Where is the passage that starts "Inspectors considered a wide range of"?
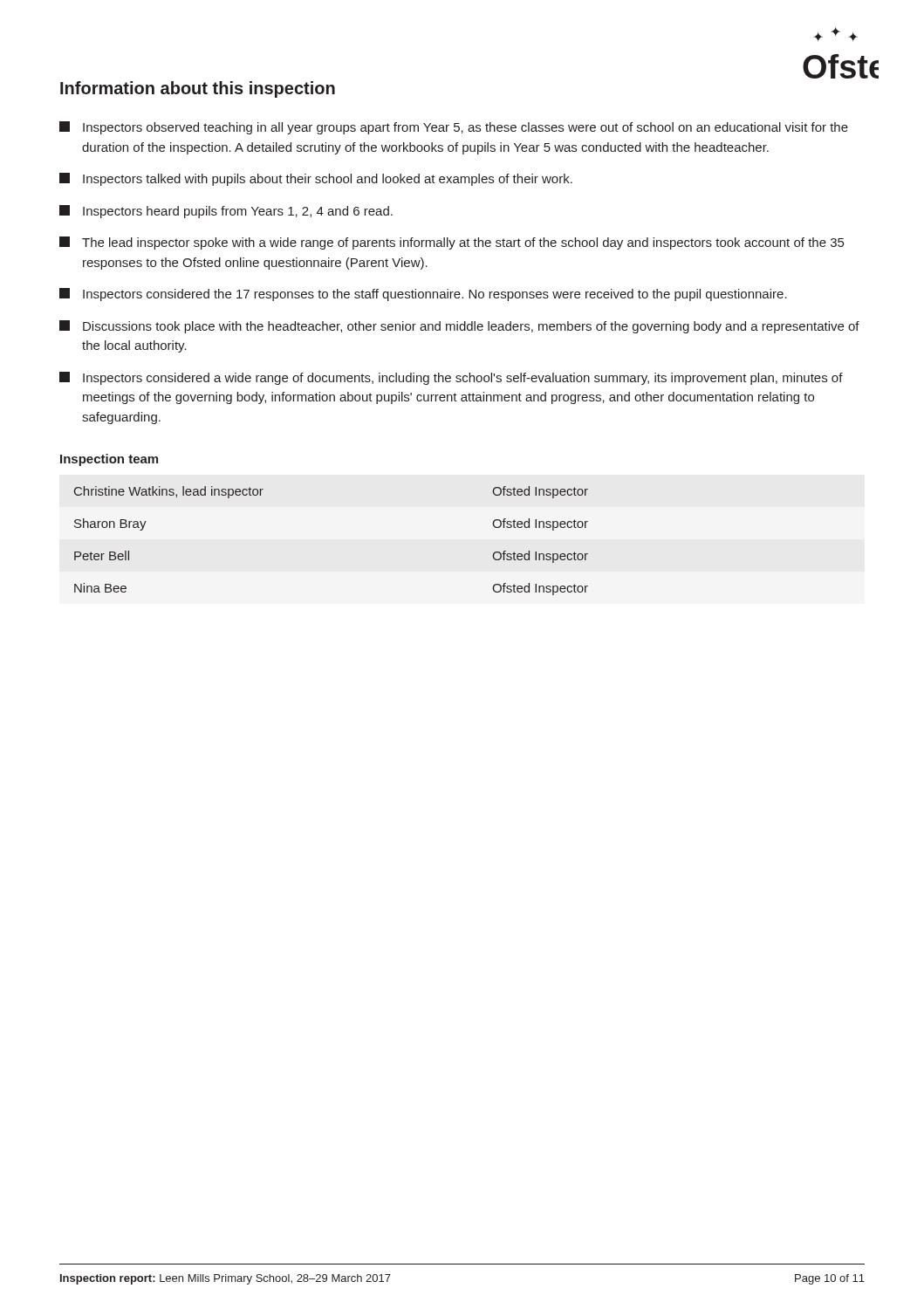 [462, 397]
